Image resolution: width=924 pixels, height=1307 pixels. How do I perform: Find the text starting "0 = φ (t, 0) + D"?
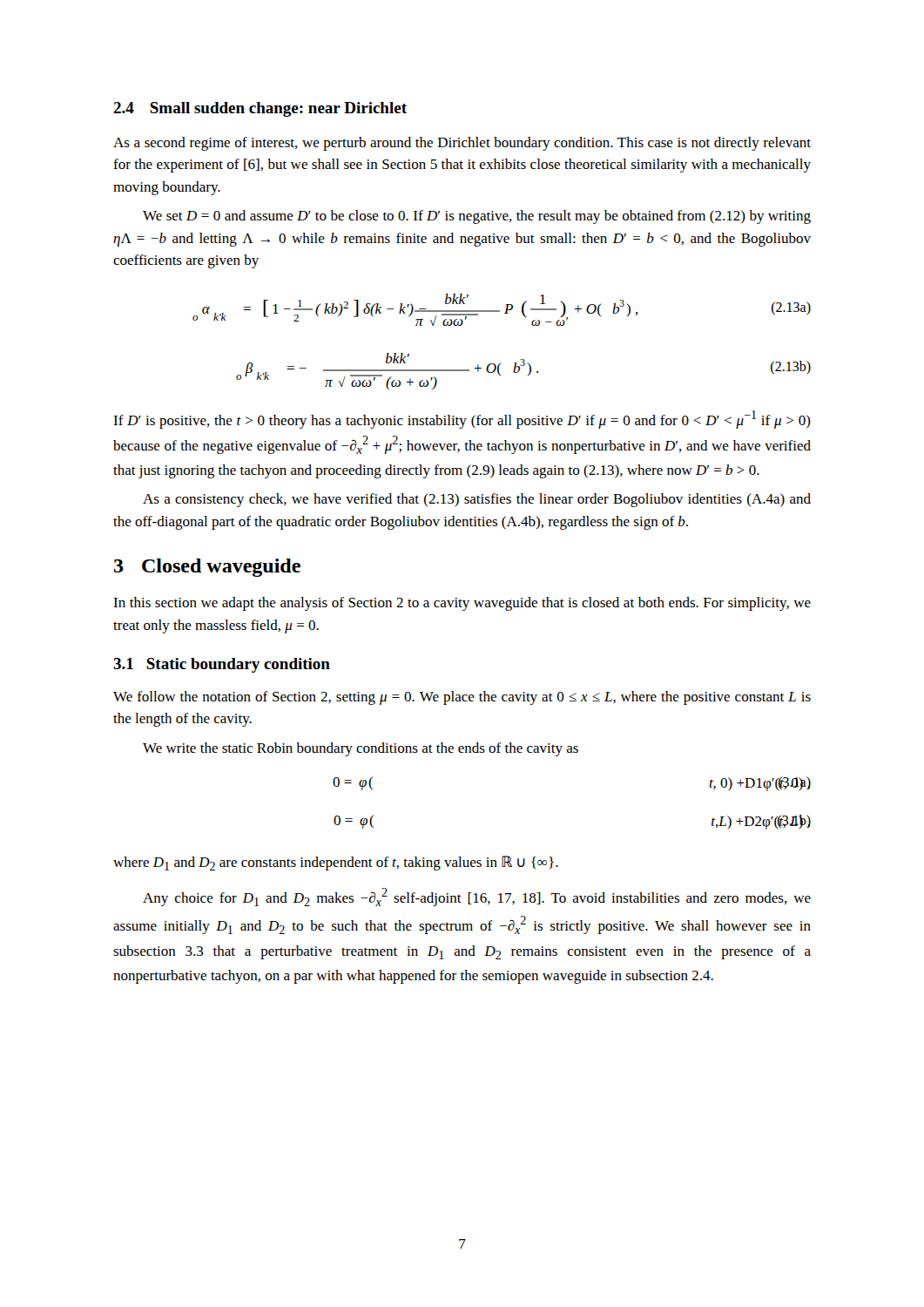click(x=363, y=784)
